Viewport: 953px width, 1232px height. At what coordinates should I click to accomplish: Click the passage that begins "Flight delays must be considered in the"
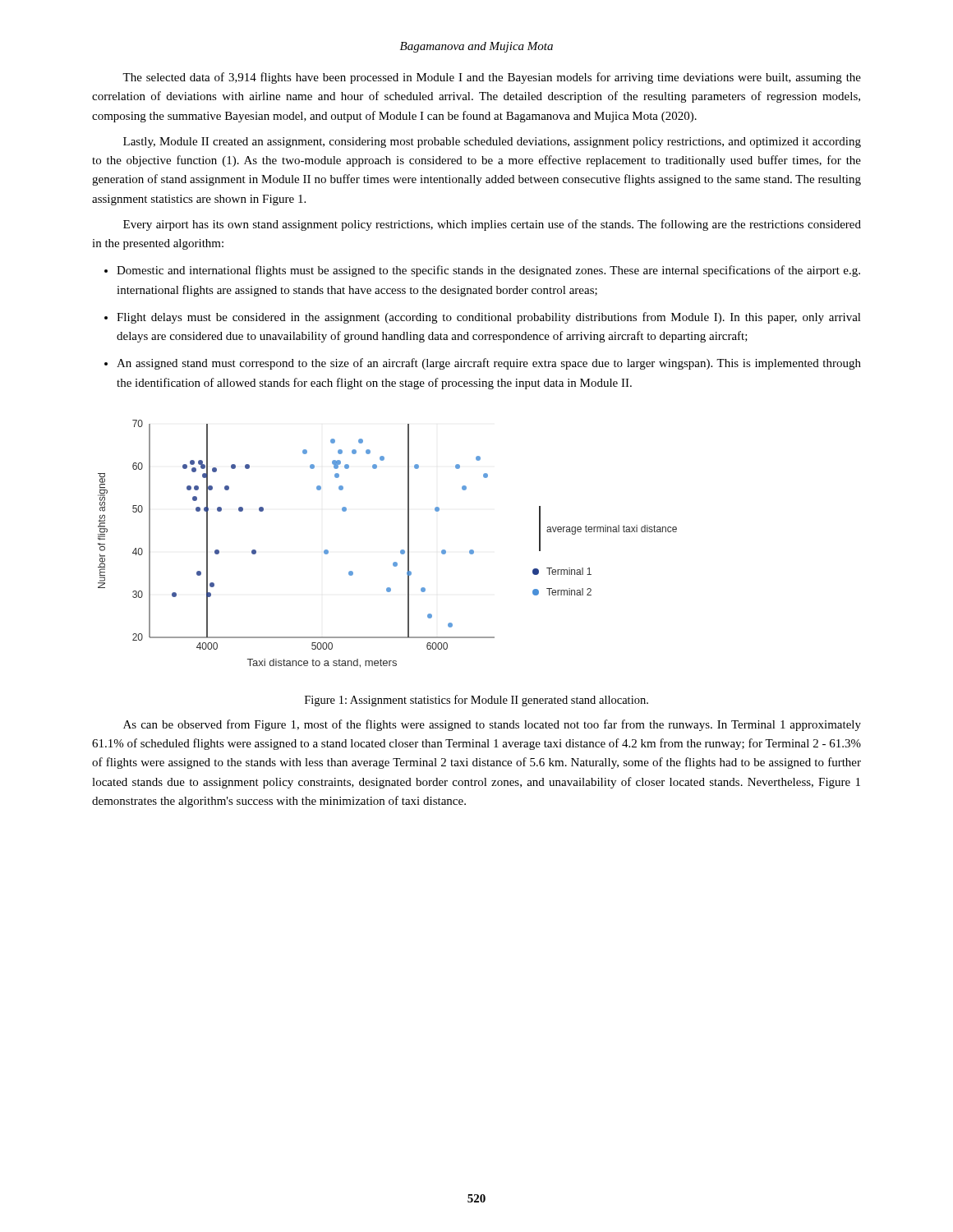[489, 326]
